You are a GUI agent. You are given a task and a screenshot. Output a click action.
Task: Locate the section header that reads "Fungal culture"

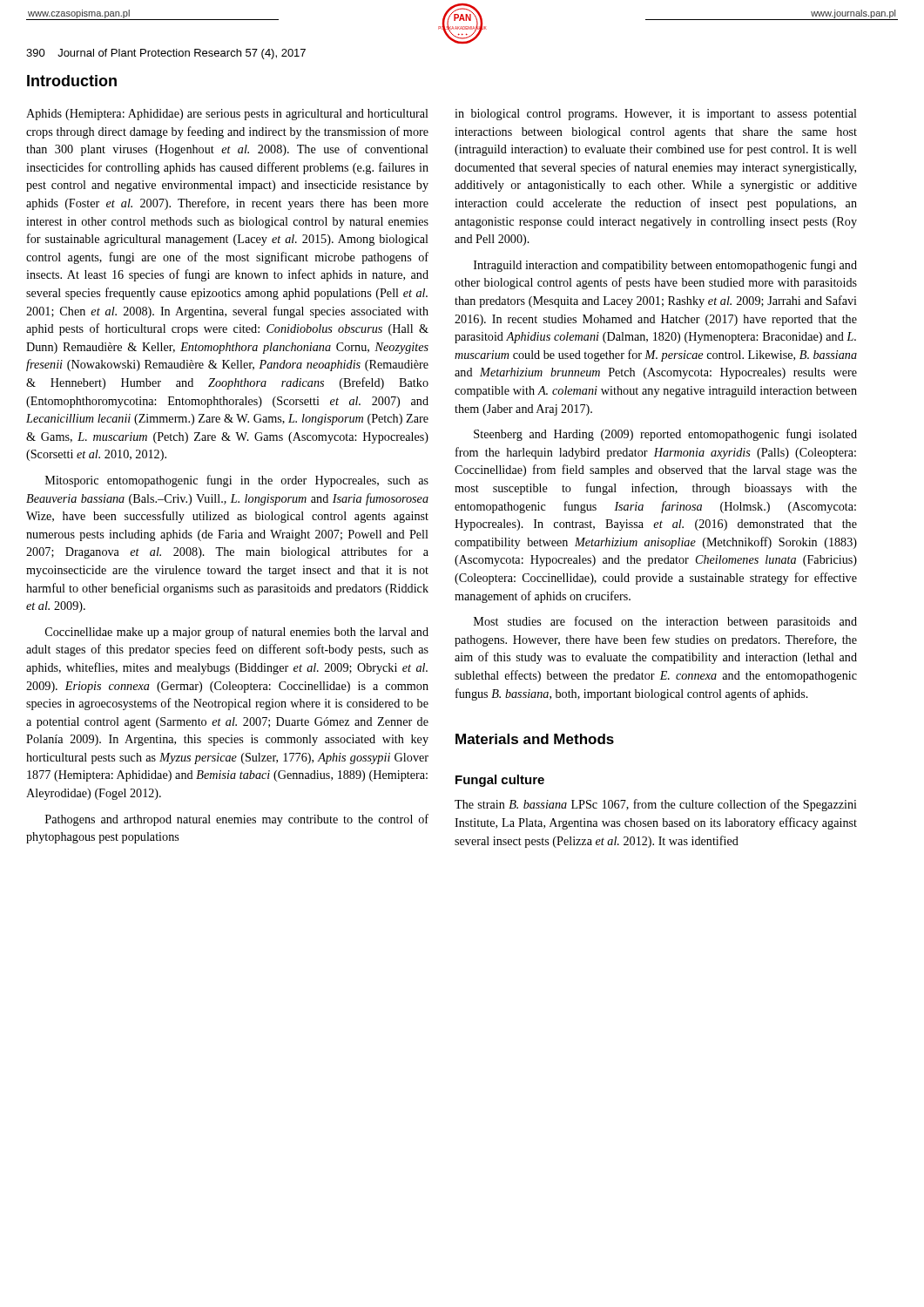(x=500, y=779)
